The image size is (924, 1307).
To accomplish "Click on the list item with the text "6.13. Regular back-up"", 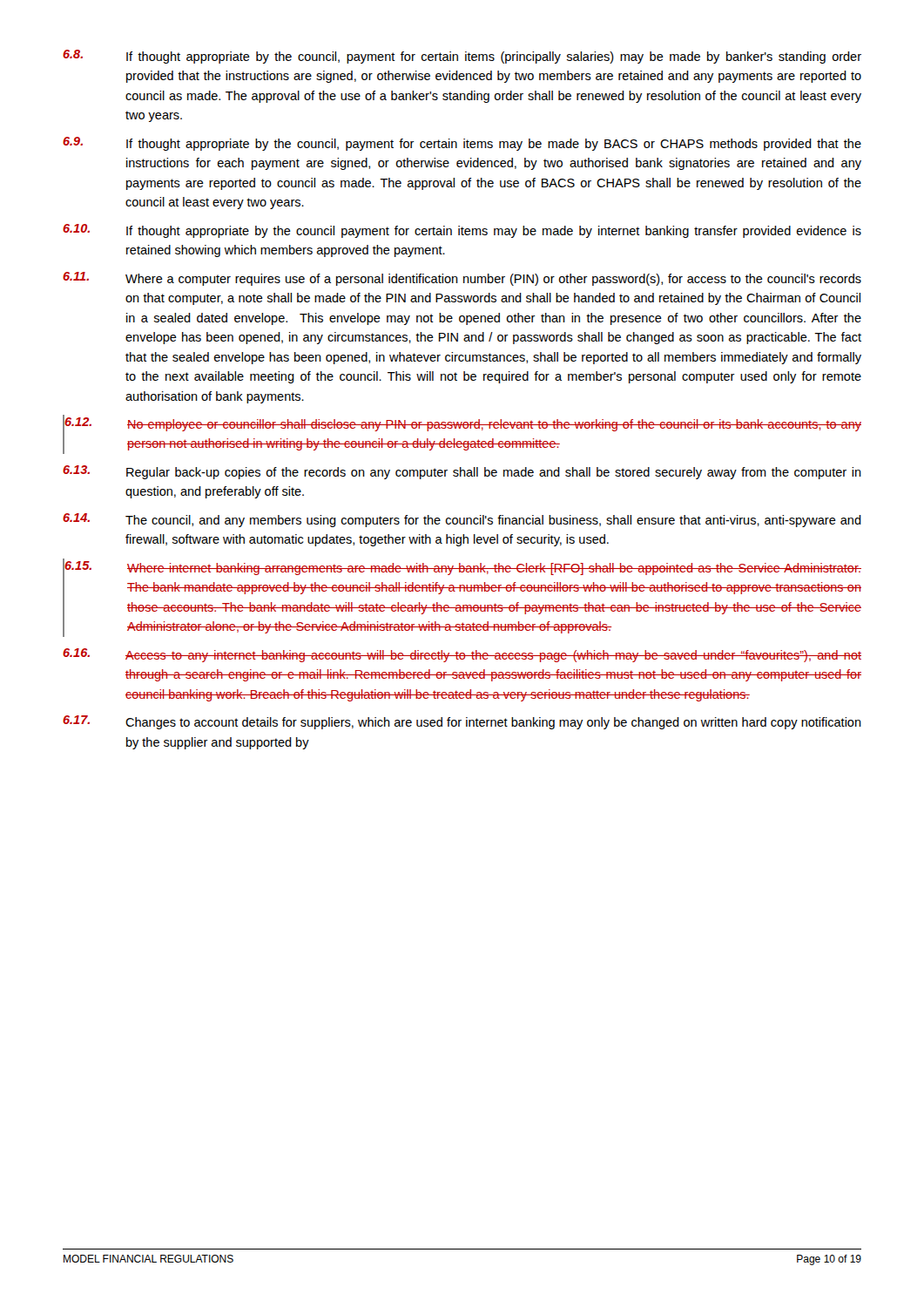I will point(462,482).
